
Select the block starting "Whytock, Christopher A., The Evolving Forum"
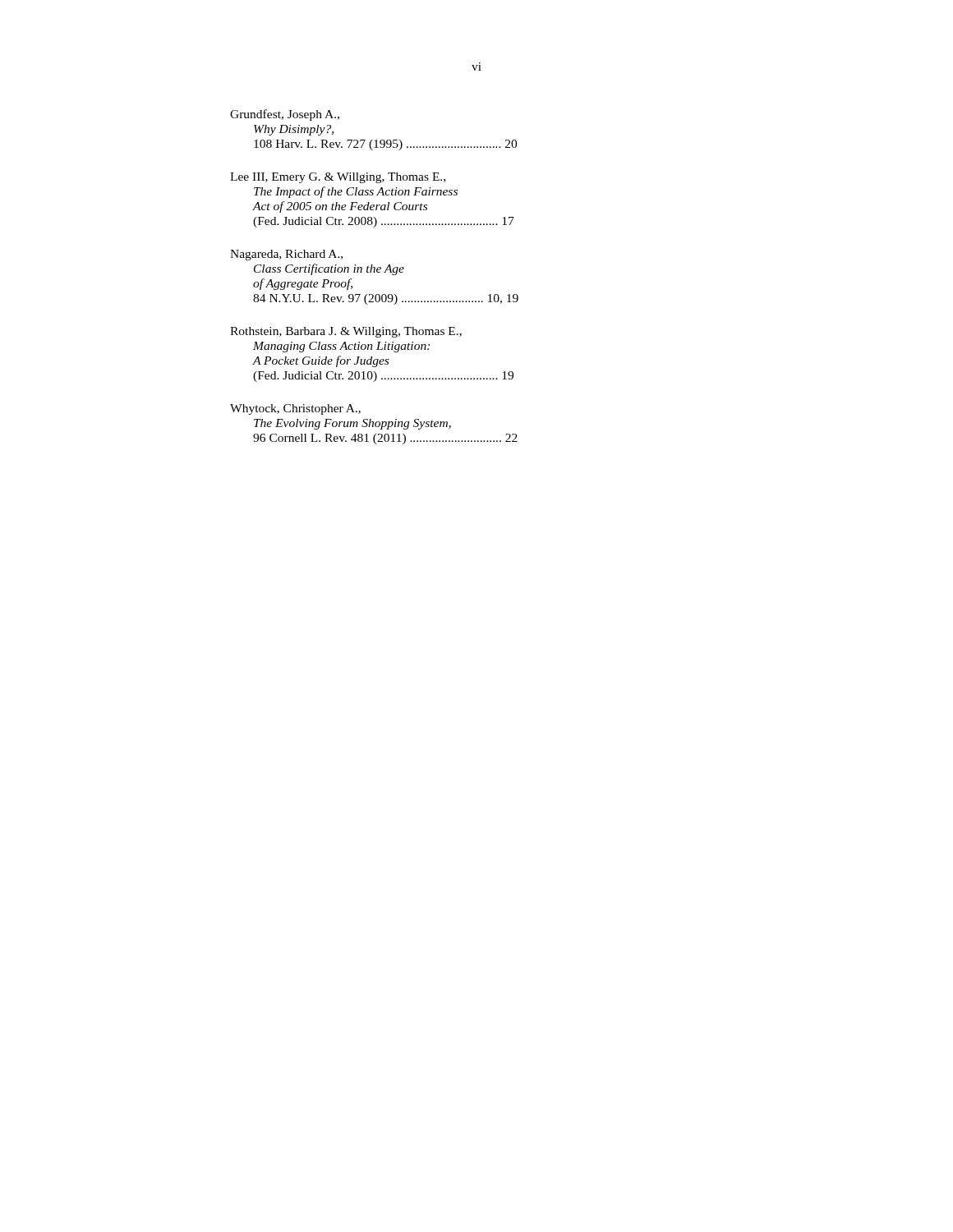tap(295, 409)
